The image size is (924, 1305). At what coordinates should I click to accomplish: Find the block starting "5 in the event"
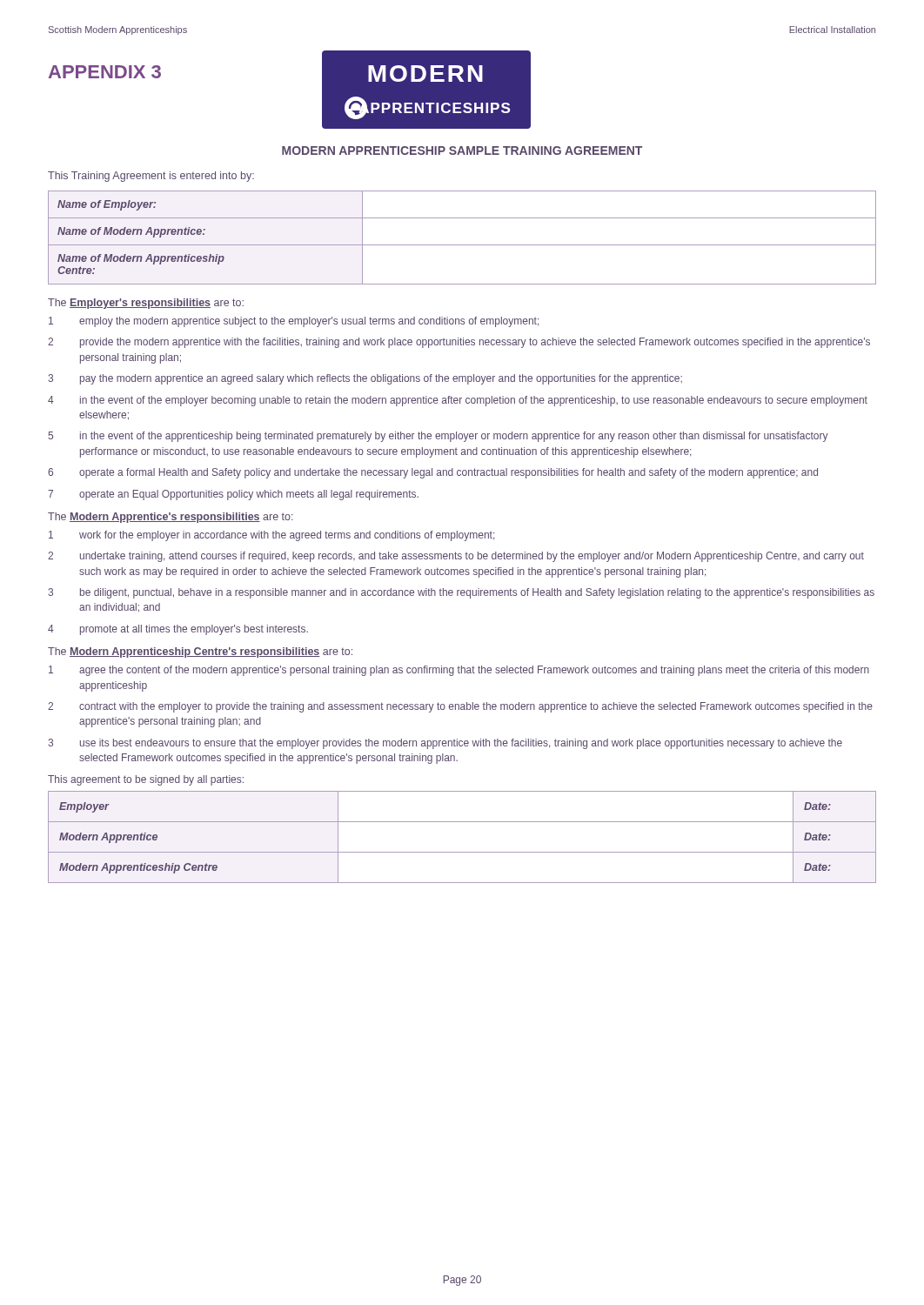462,444
